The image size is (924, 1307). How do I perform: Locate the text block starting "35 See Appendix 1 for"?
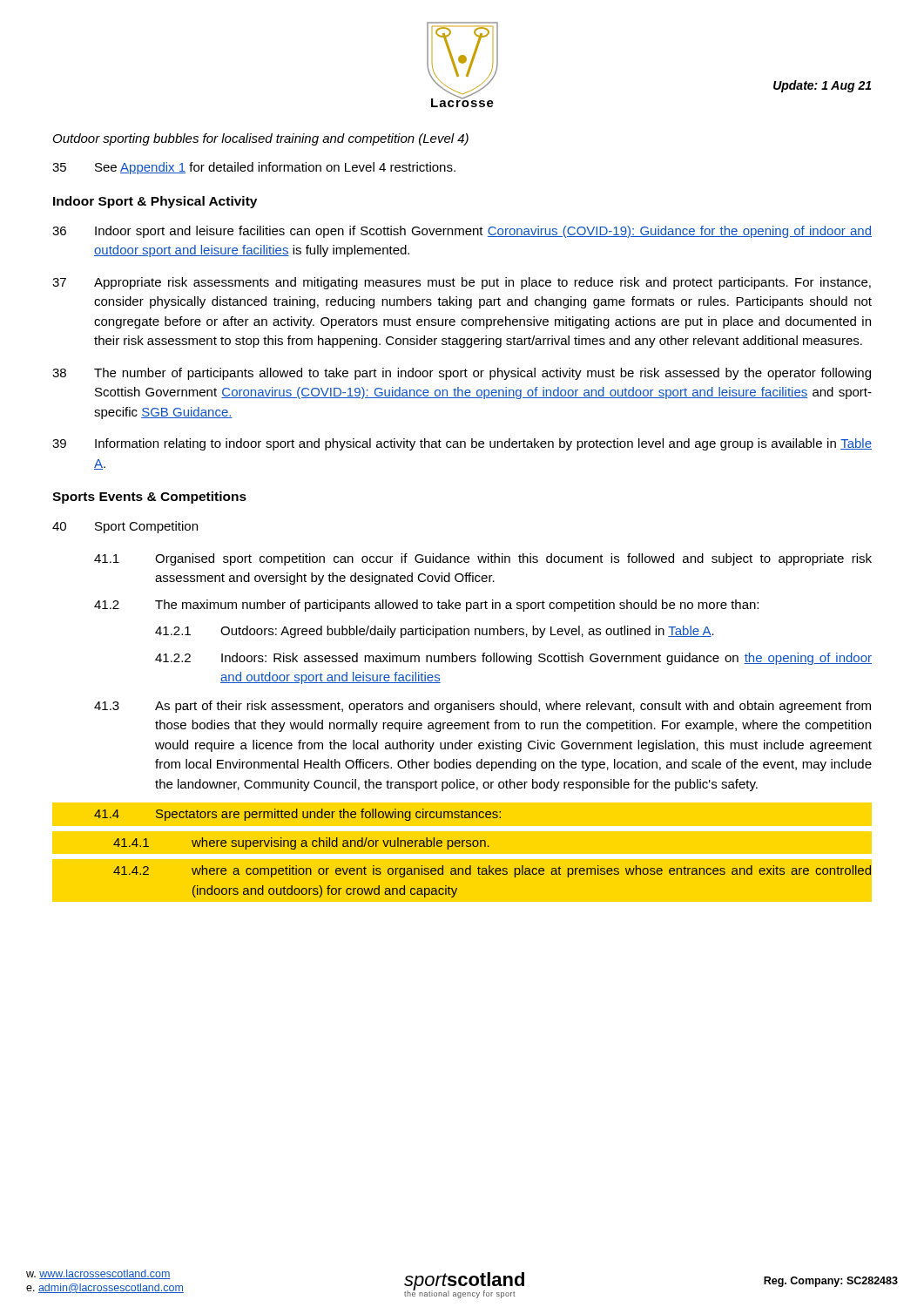462,168
